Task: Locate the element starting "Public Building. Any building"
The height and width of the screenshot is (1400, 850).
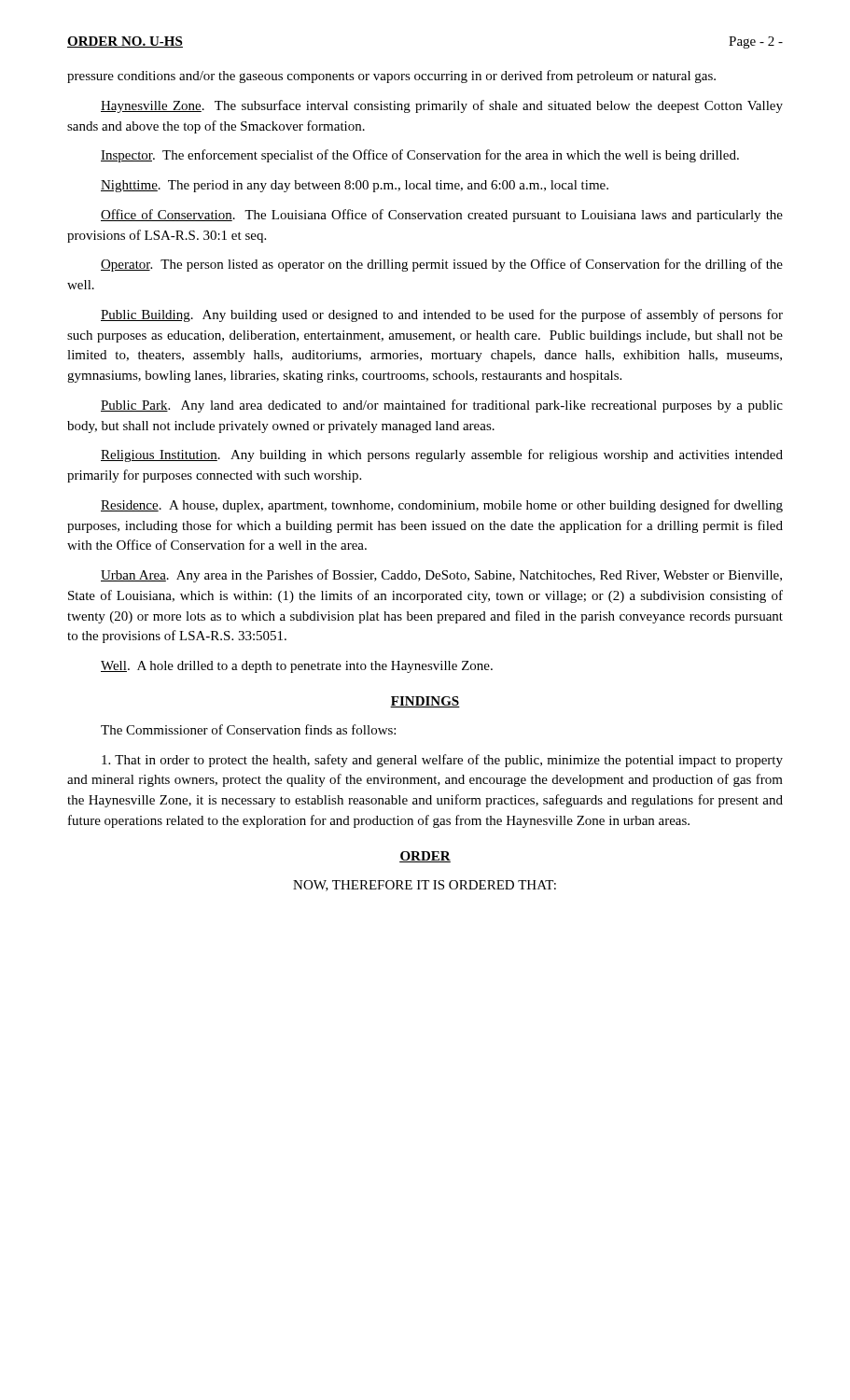Action: pos(425,346)
